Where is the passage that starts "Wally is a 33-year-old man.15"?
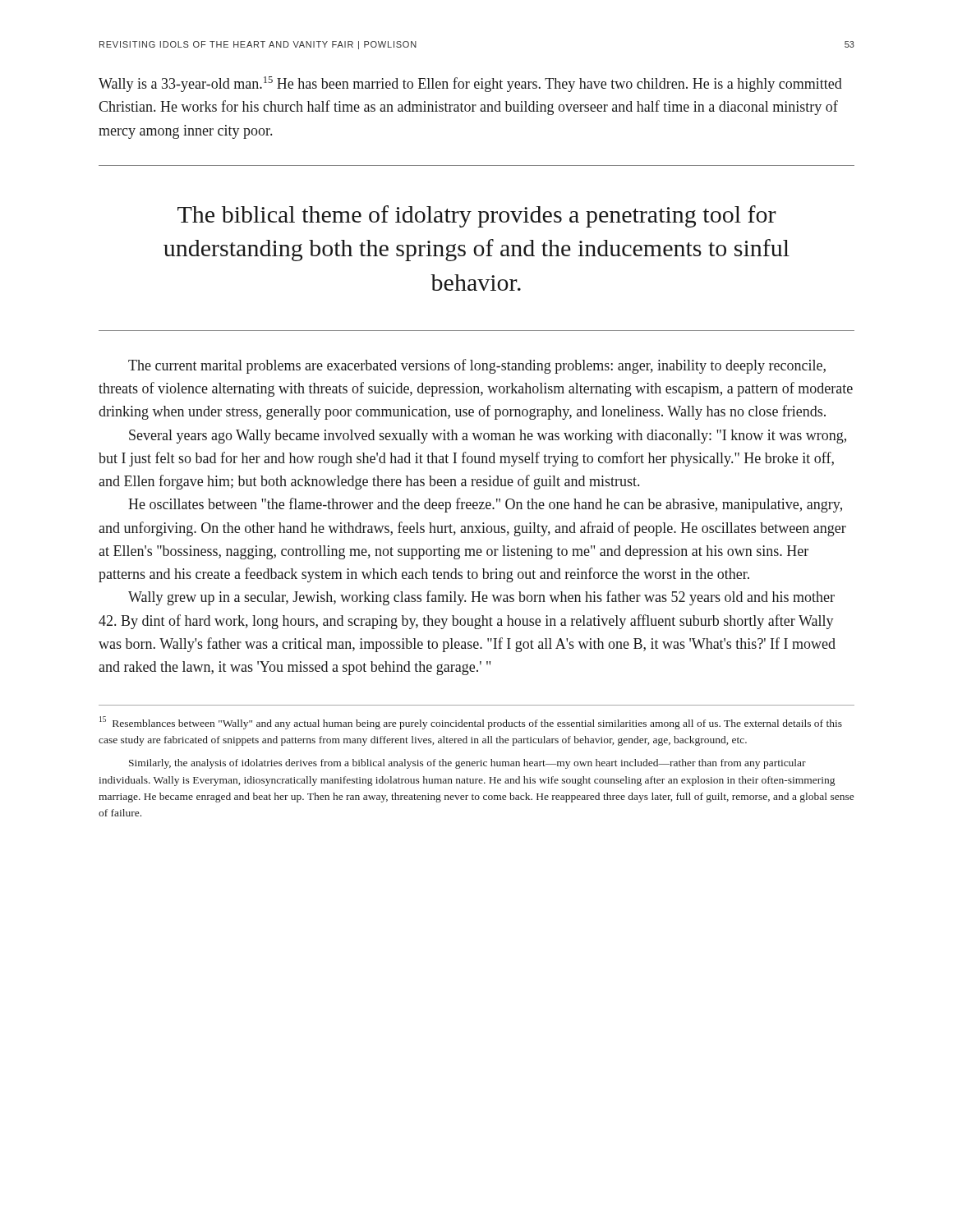The image size is (953, 1232). (x=470, y=106)
